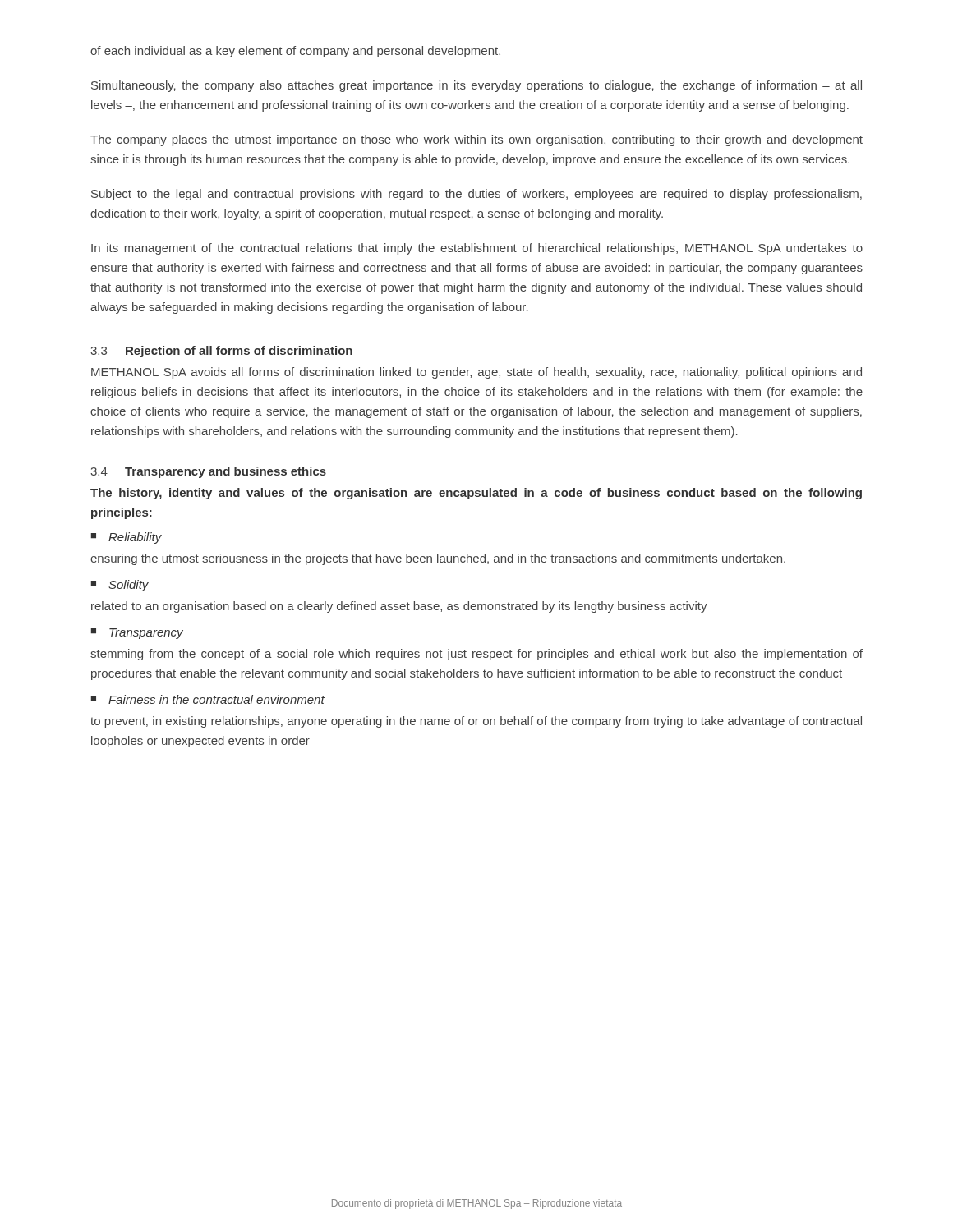
Task: Click where it says "■ Fairness in the contractual environment"
Action: (x=207, y=700)
